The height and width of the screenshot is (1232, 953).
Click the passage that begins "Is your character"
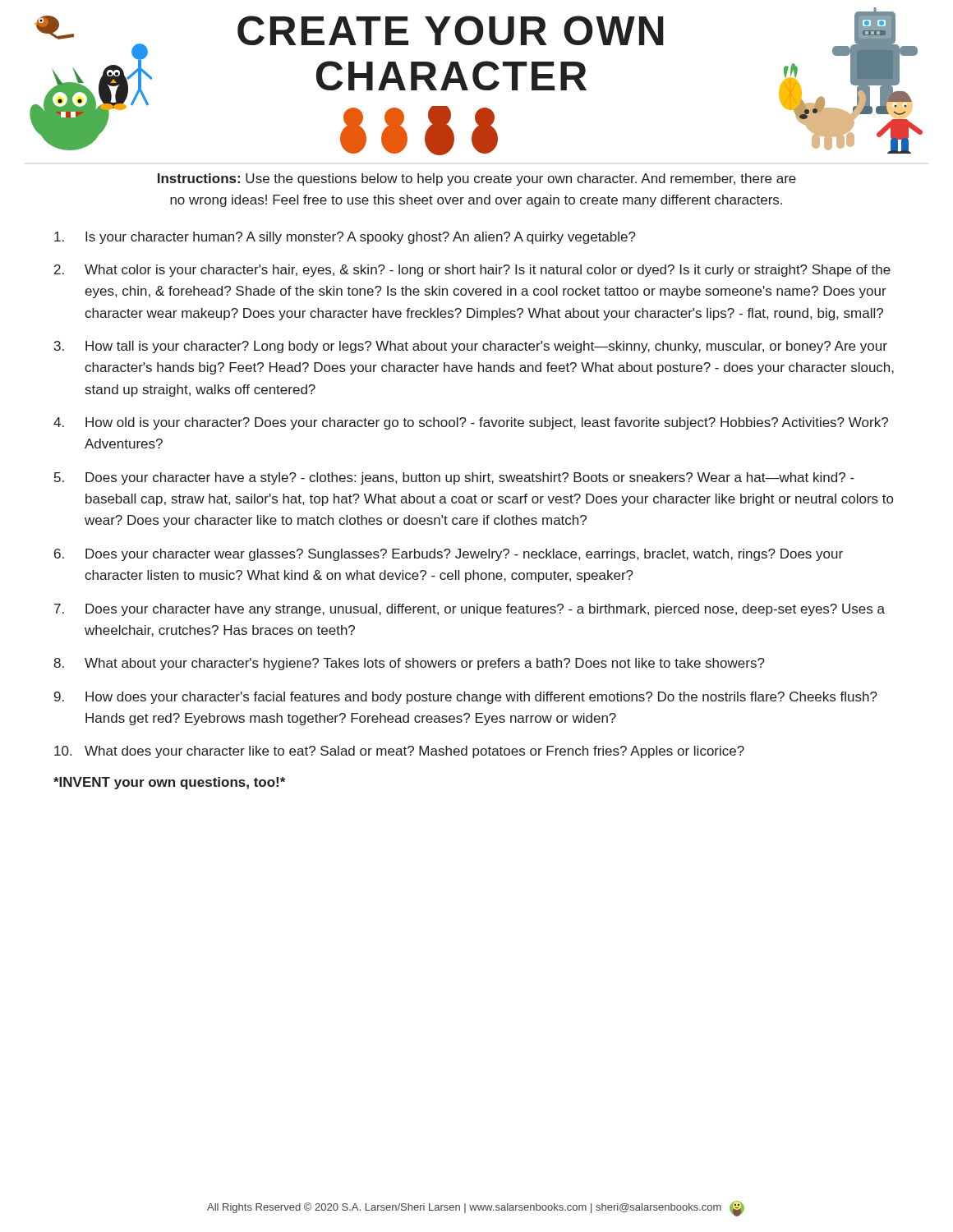point(476,237)
